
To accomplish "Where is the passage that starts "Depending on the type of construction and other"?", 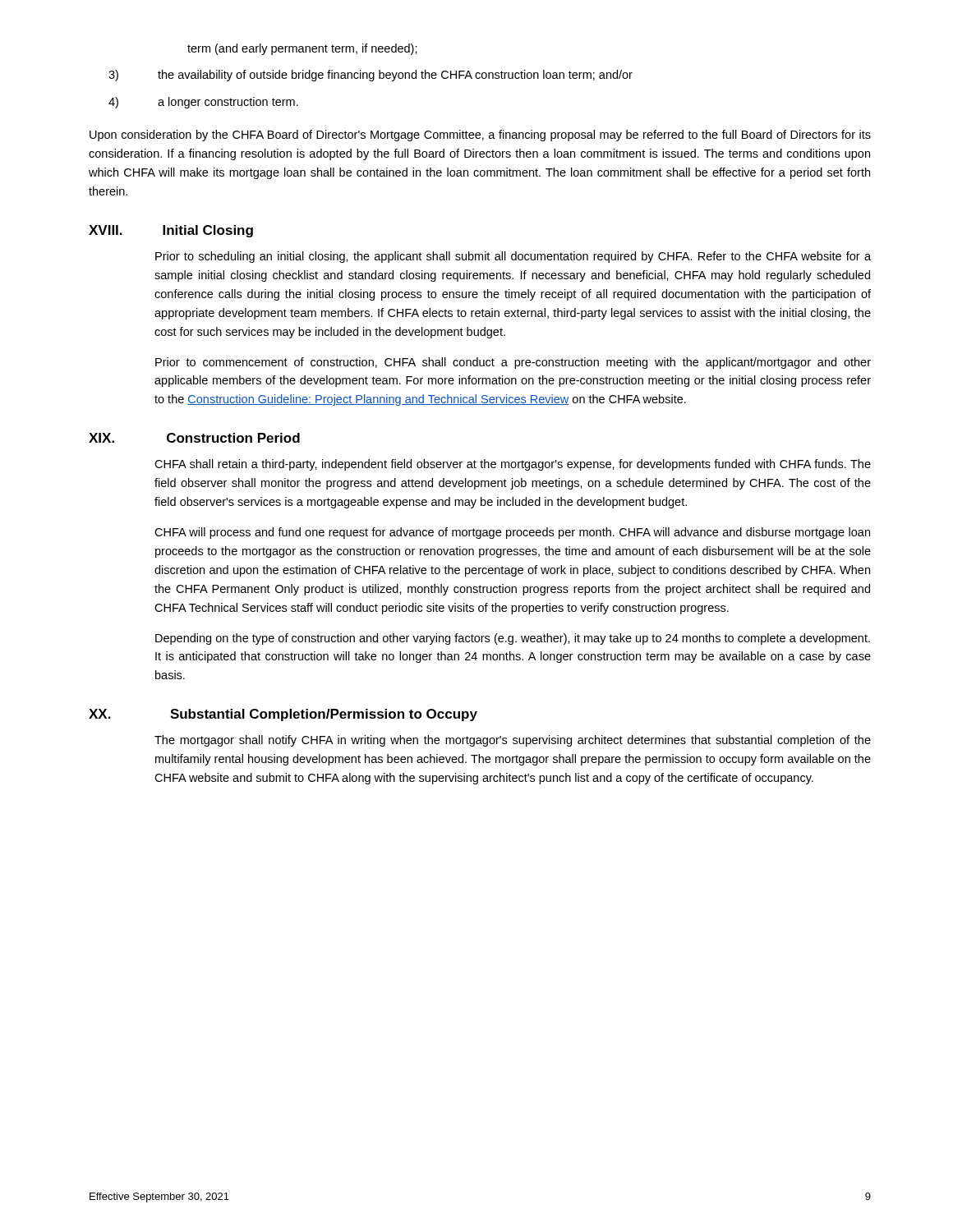I will [513, 657].
